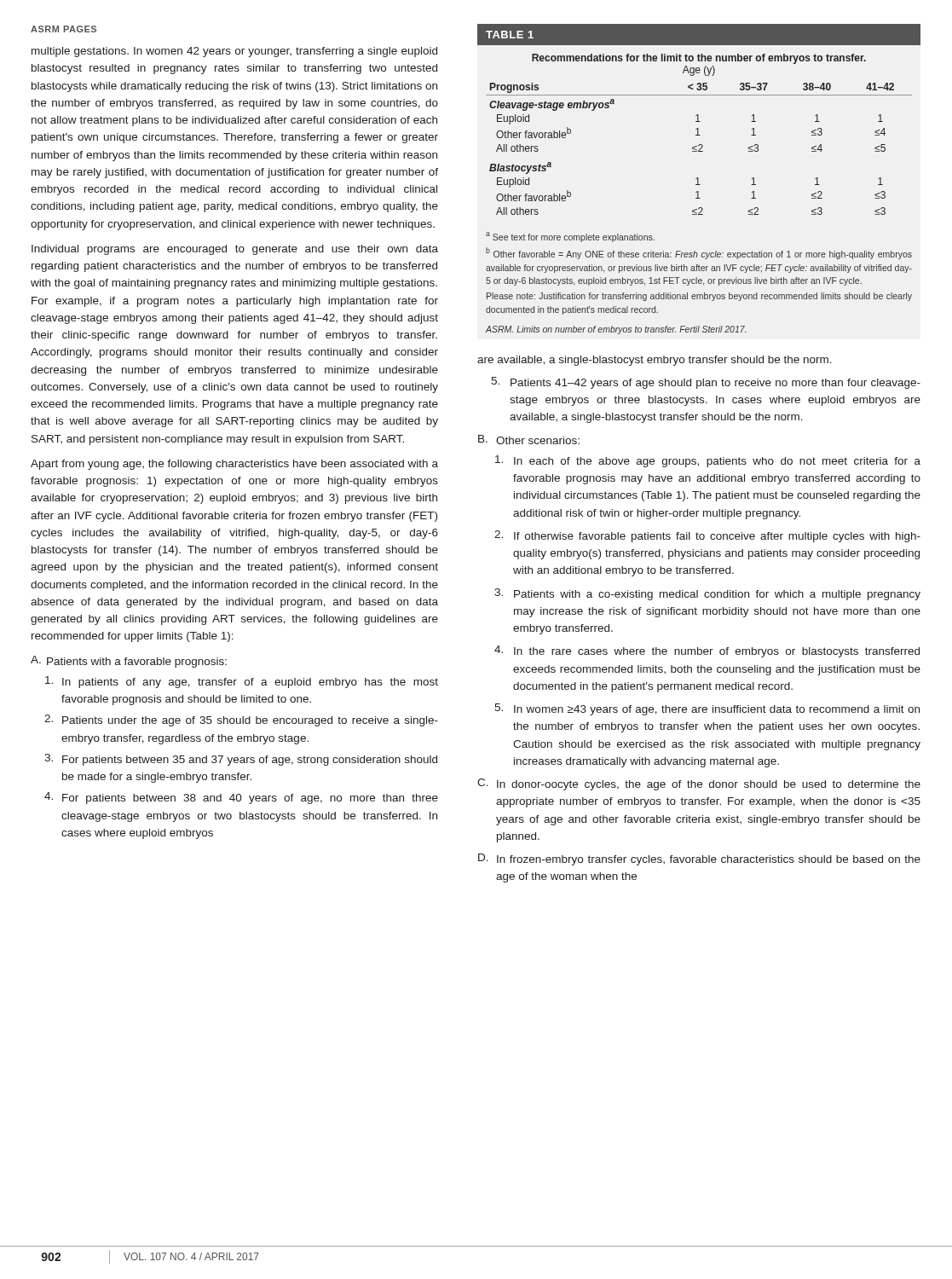
Task: Find the text block that says "multiple gestations. In women"
Action: (x=234, y=138)
